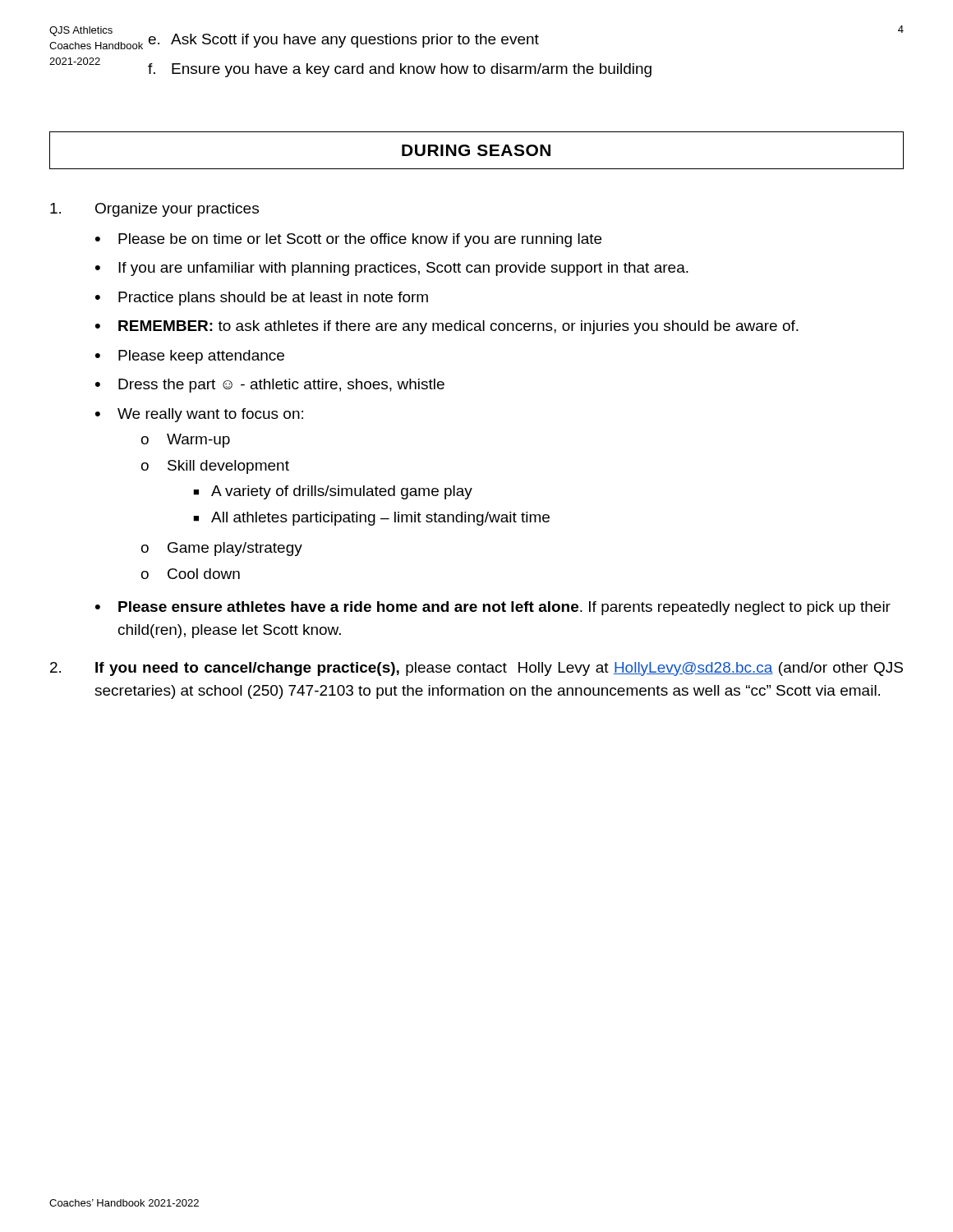Screen dimensions: 1232x953
Task: Locate the list item that reads "e. Ask Scott if you"
Action: click(x=343, y=39)
